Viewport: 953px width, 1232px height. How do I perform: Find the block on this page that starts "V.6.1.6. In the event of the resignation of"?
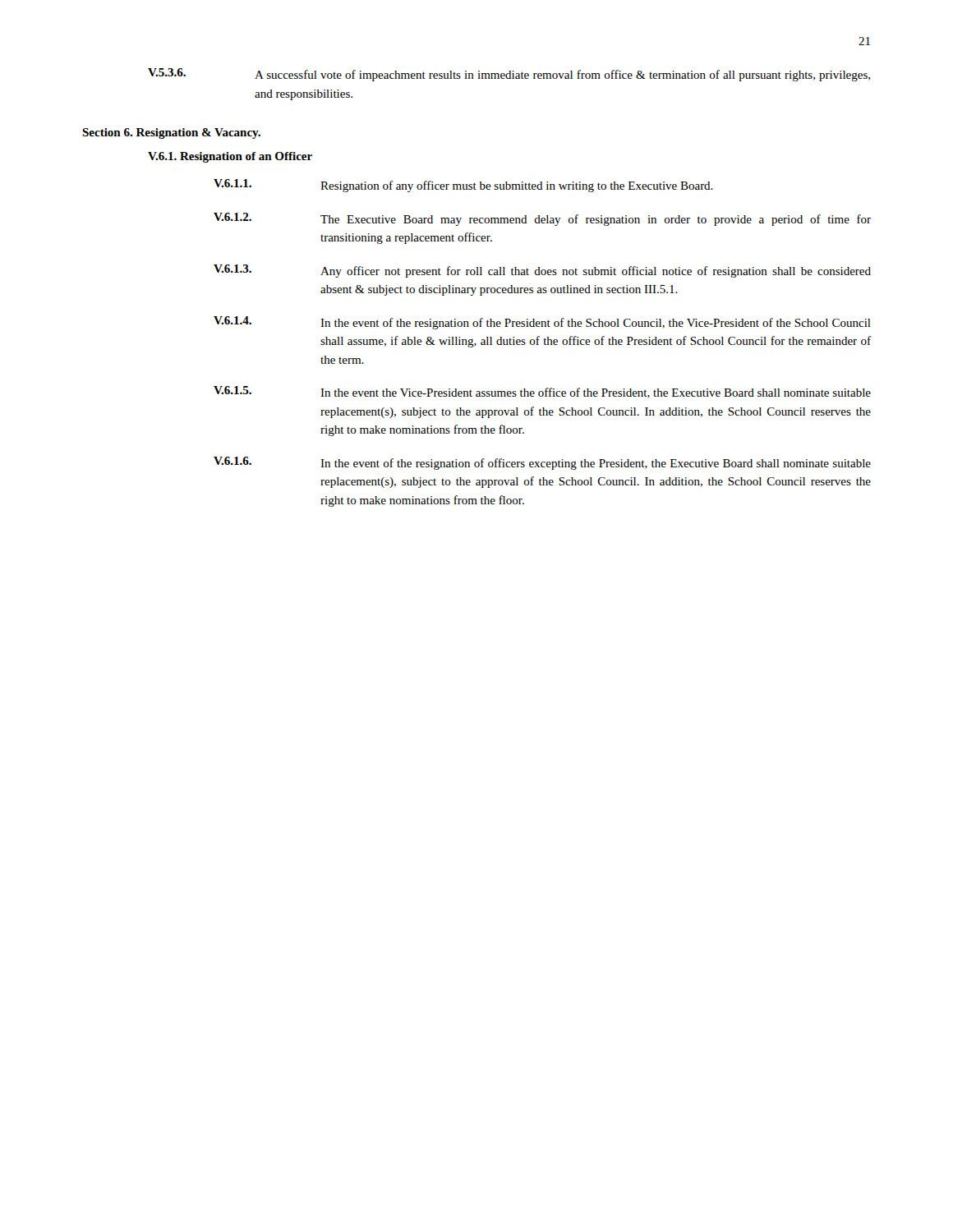coord(542,481)
